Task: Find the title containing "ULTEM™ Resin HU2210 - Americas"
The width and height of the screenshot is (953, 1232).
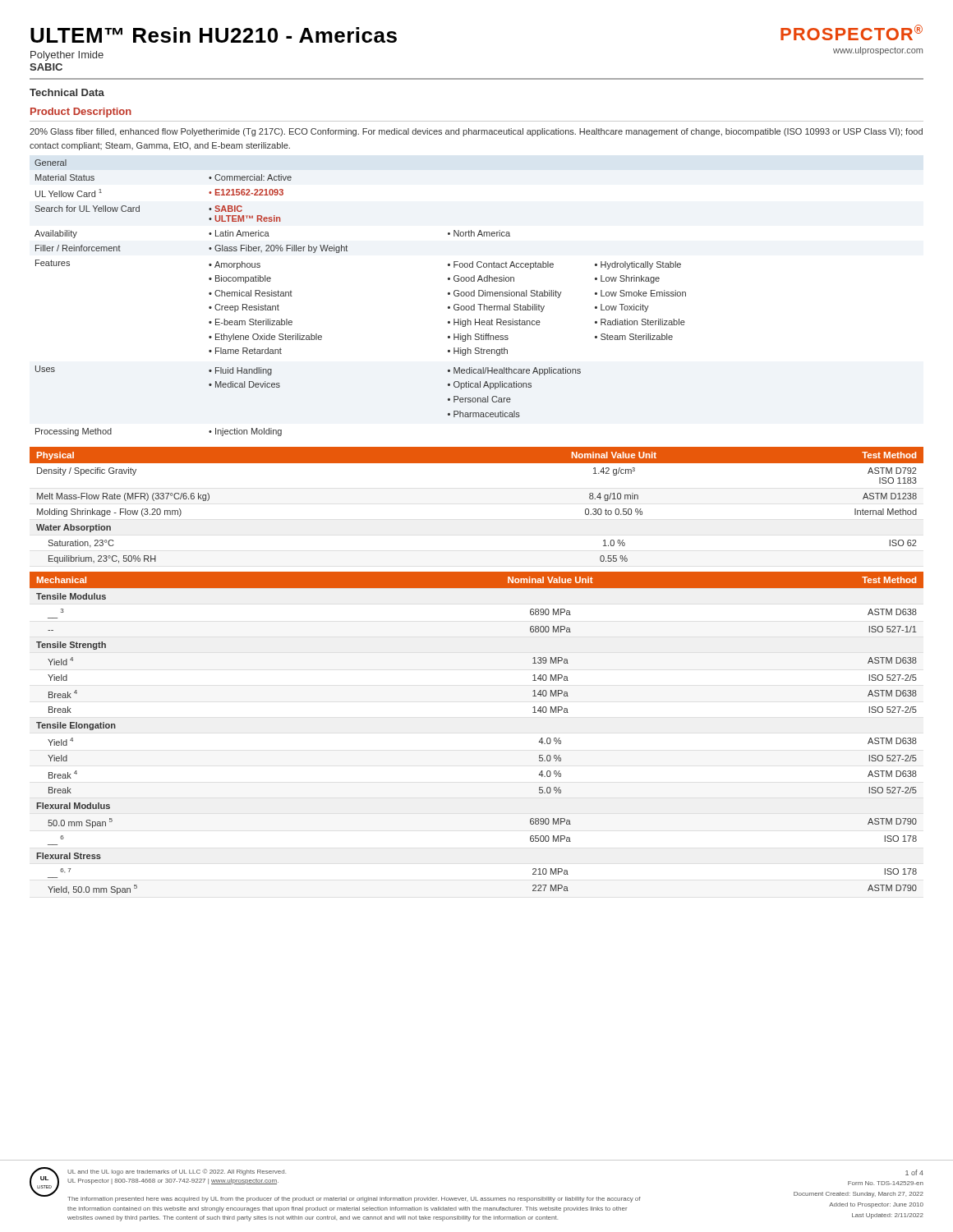Action: tap(214, 35)
